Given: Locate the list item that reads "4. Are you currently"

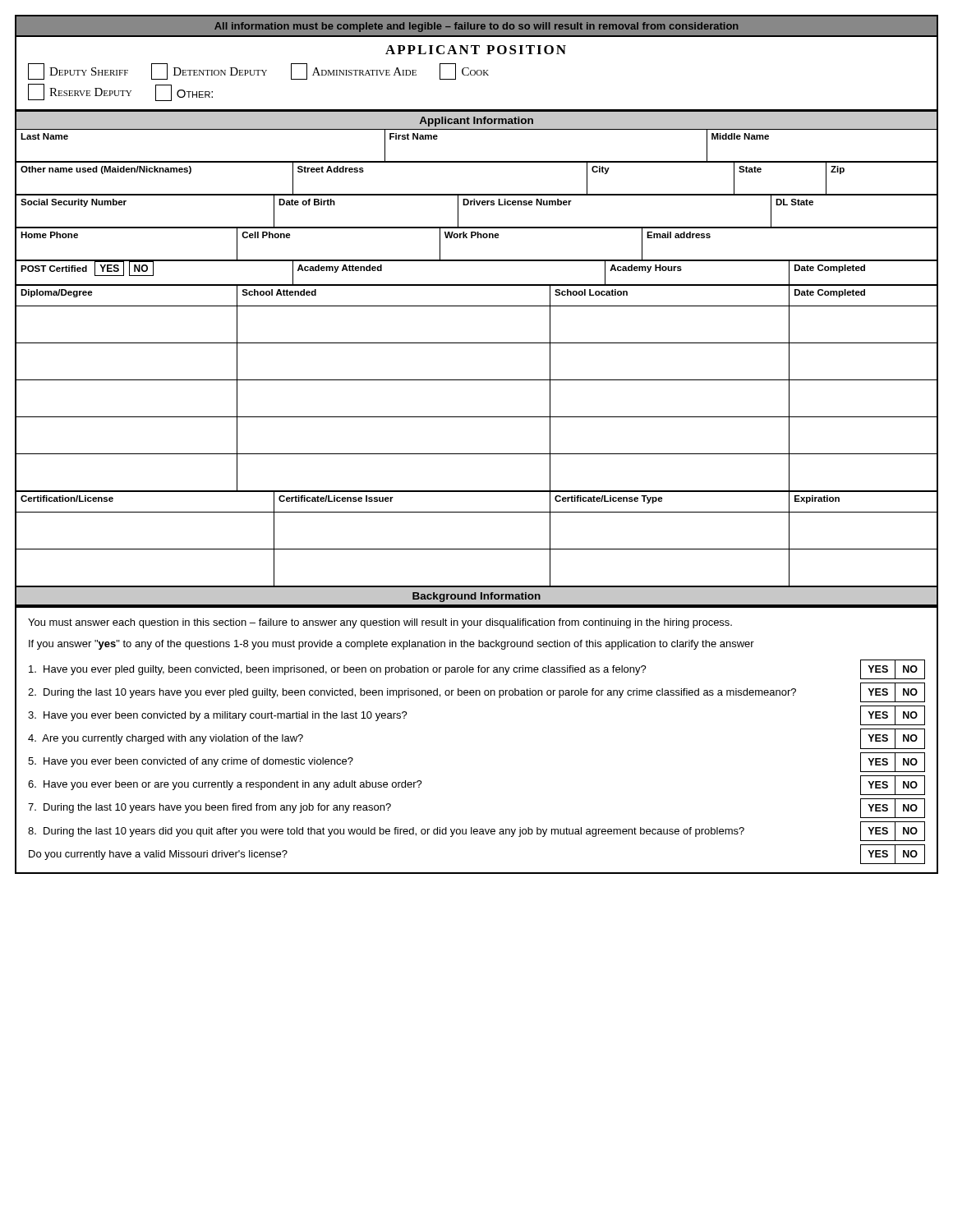Looking at the screenshot, I should point(120,739).
